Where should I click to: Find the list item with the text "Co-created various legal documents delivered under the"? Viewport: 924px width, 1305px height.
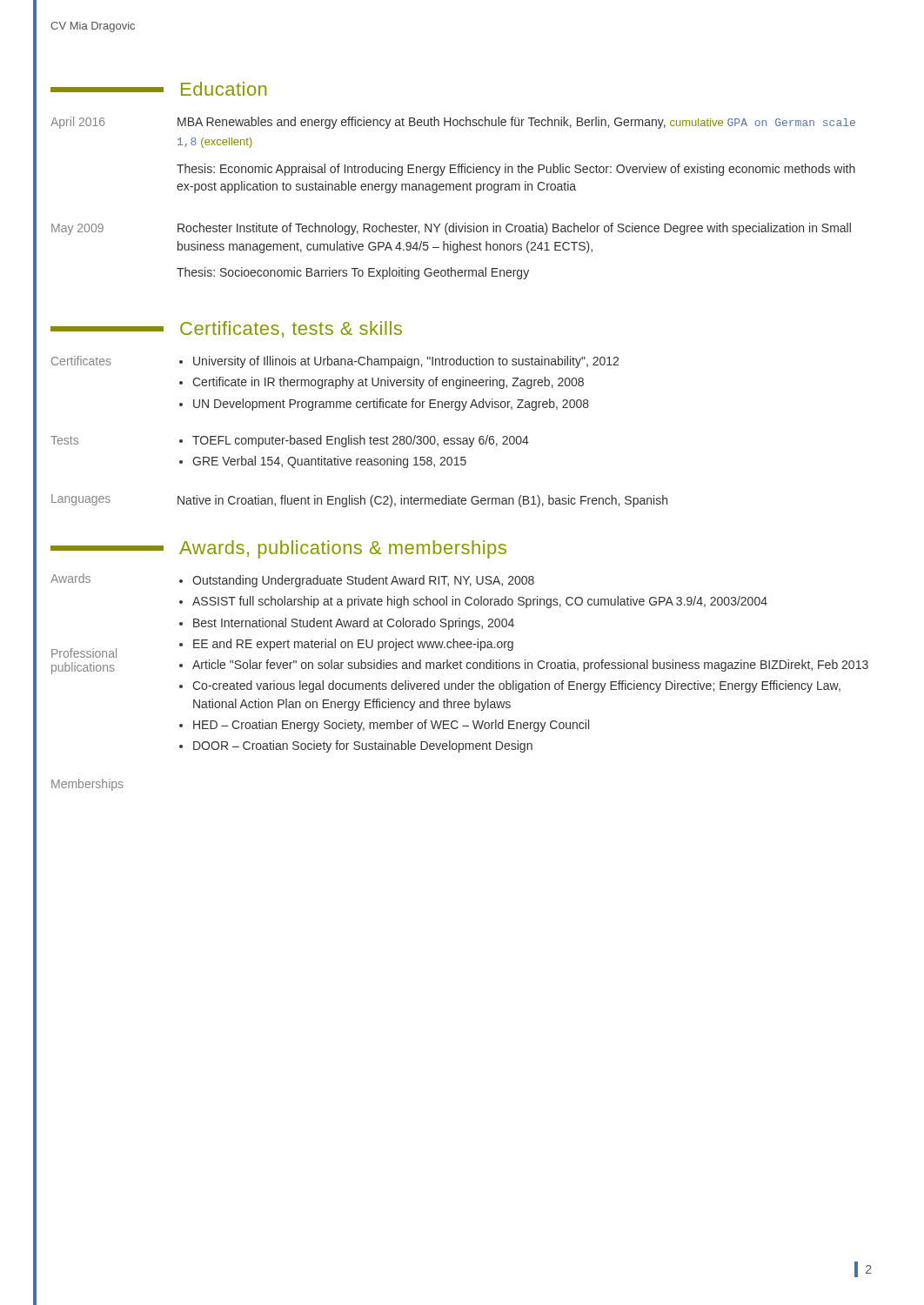(x=517, y=695)
